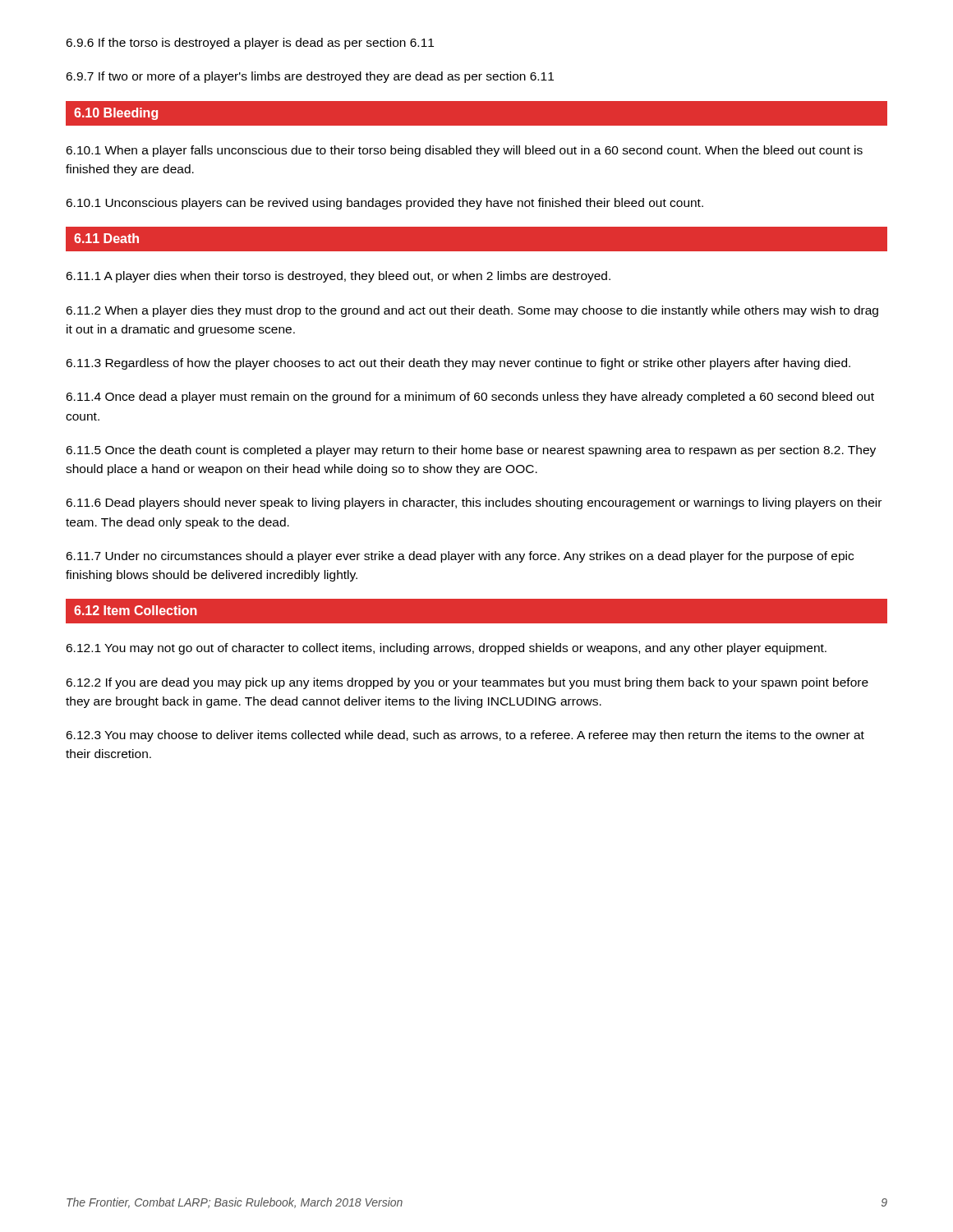Find the section header containing "6.10 Bleeding"
Image resolution: width=953 pixels, height=1232 pixels.
coord(116,113)
